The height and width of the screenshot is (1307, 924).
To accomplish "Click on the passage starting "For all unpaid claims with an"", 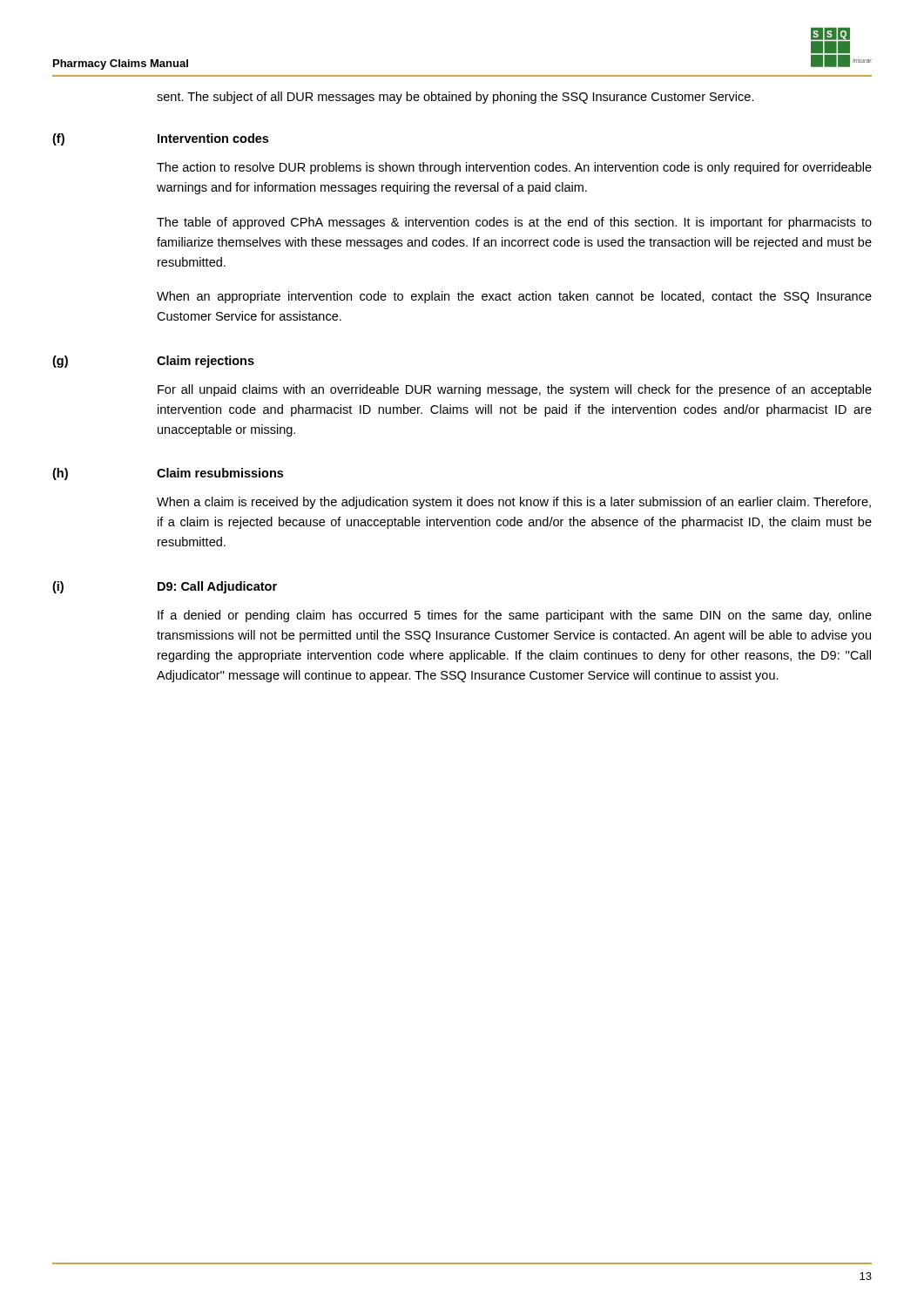I will (x=514, y=409).
